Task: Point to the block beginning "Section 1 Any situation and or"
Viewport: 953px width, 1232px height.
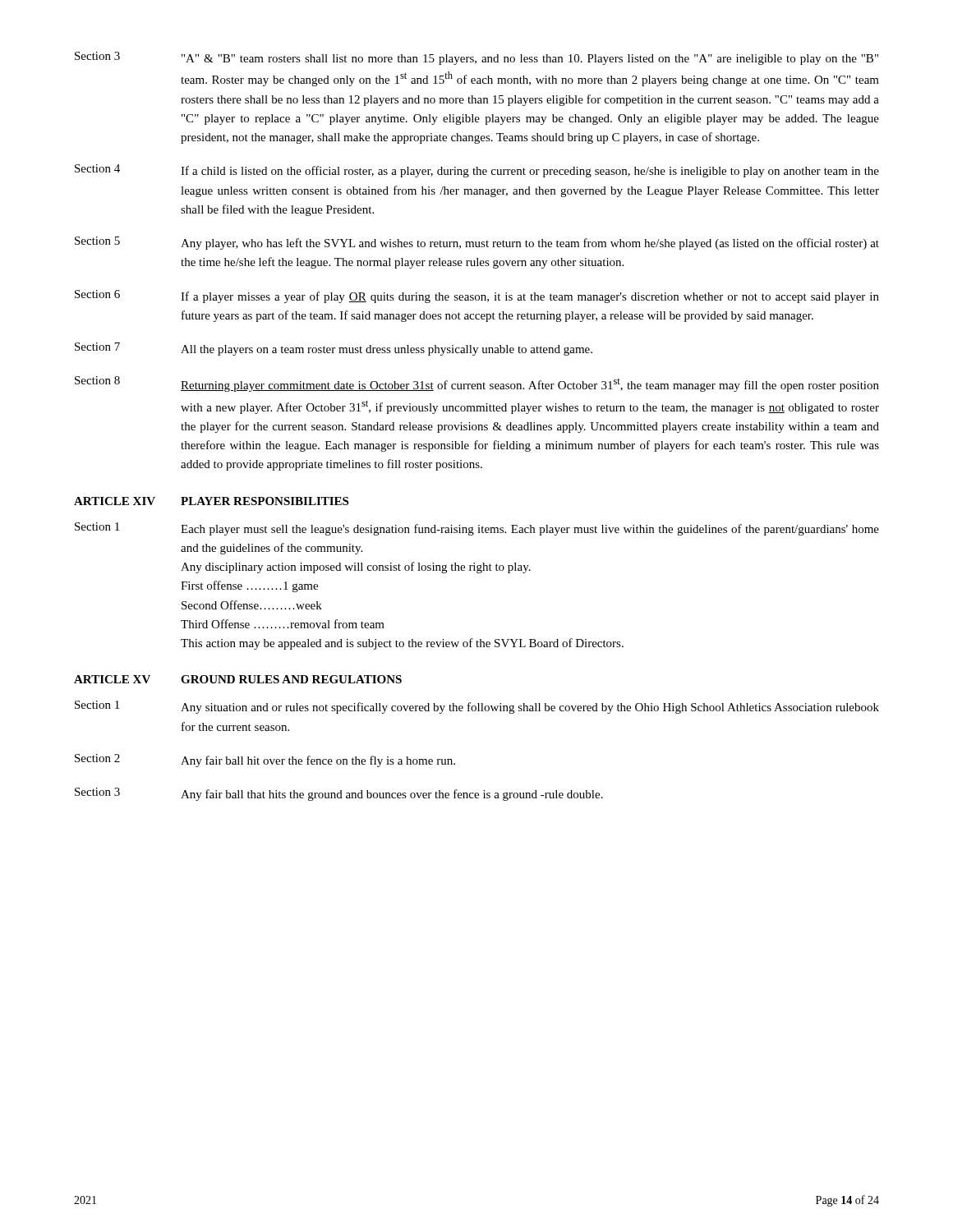Action: tap(476, 717)
